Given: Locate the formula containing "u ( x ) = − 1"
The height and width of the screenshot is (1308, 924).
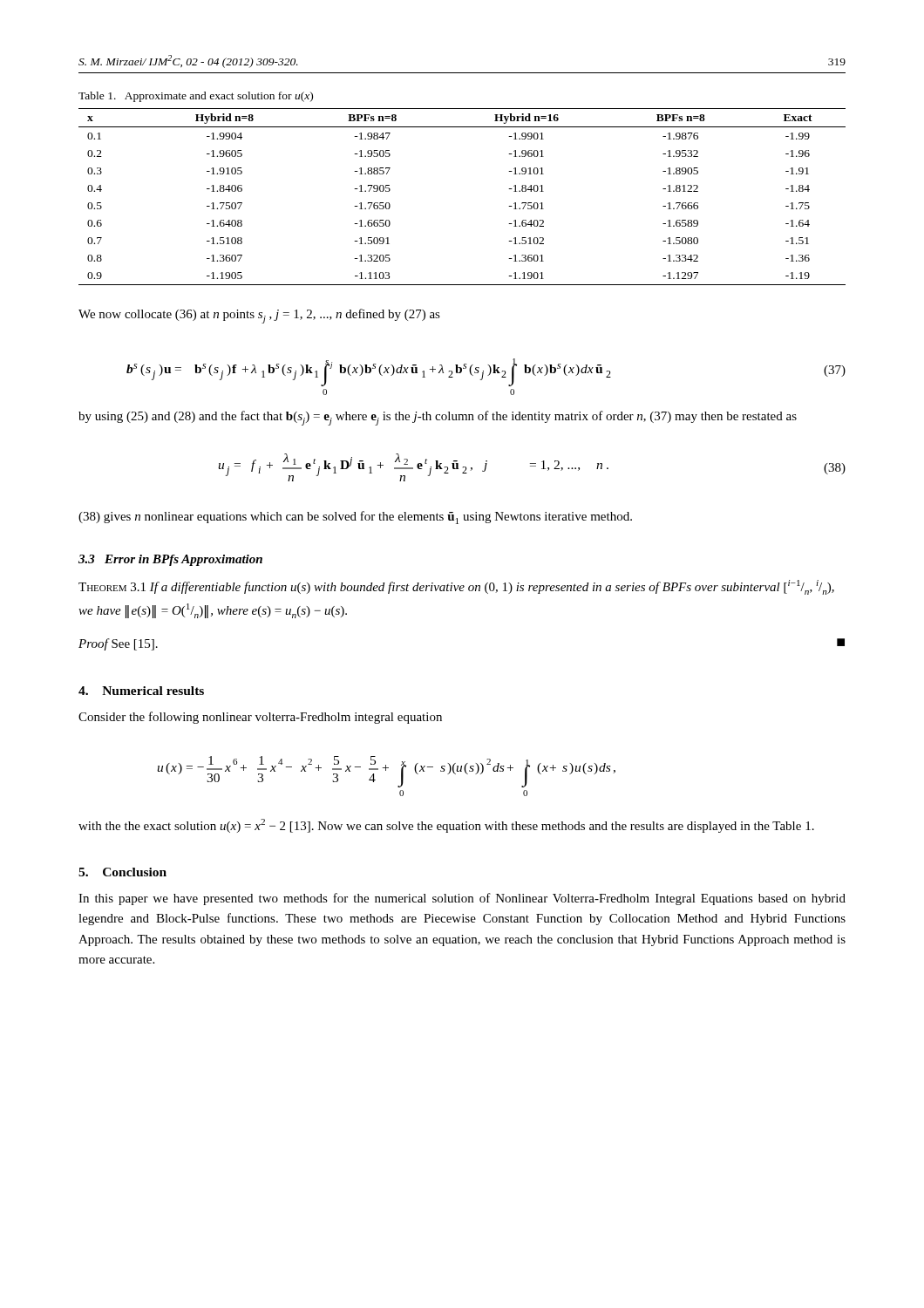Looking at the screenshot, I should 462,769.
